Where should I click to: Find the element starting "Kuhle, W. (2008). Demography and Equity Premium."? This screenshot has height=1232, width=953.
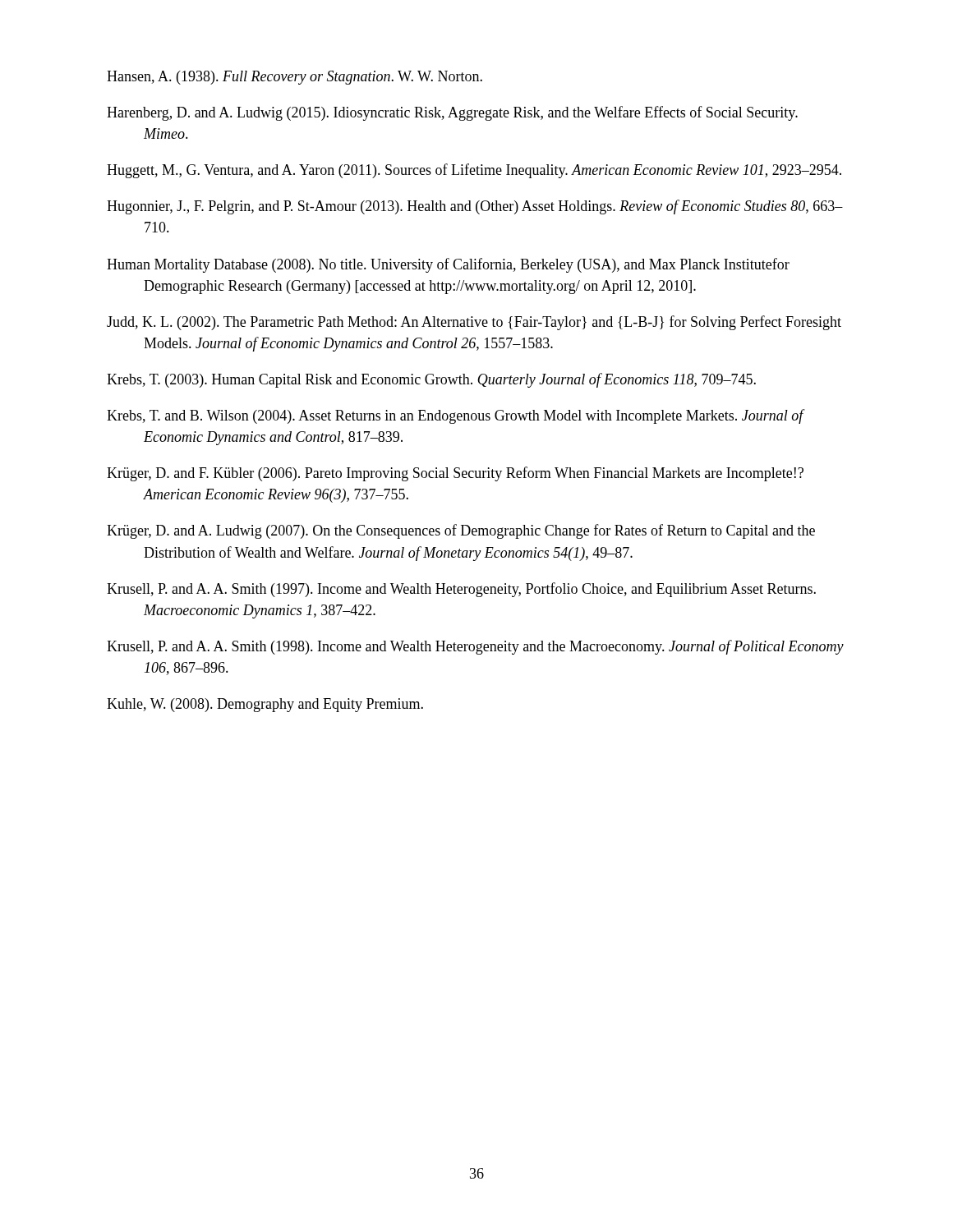(x=265, y=704)
